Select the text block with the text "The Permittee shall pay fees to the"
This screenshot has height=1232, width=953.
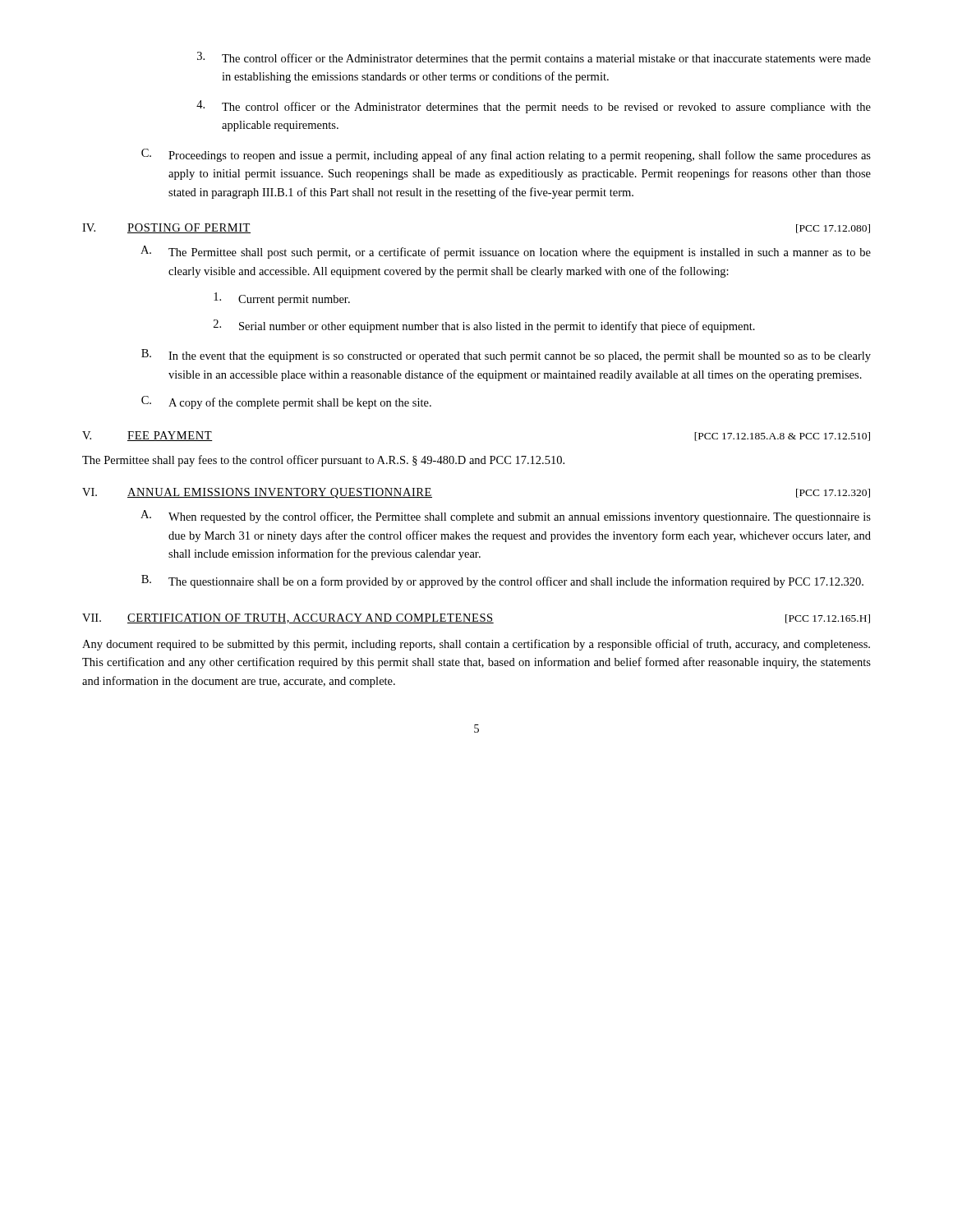[x=324, y=460]
